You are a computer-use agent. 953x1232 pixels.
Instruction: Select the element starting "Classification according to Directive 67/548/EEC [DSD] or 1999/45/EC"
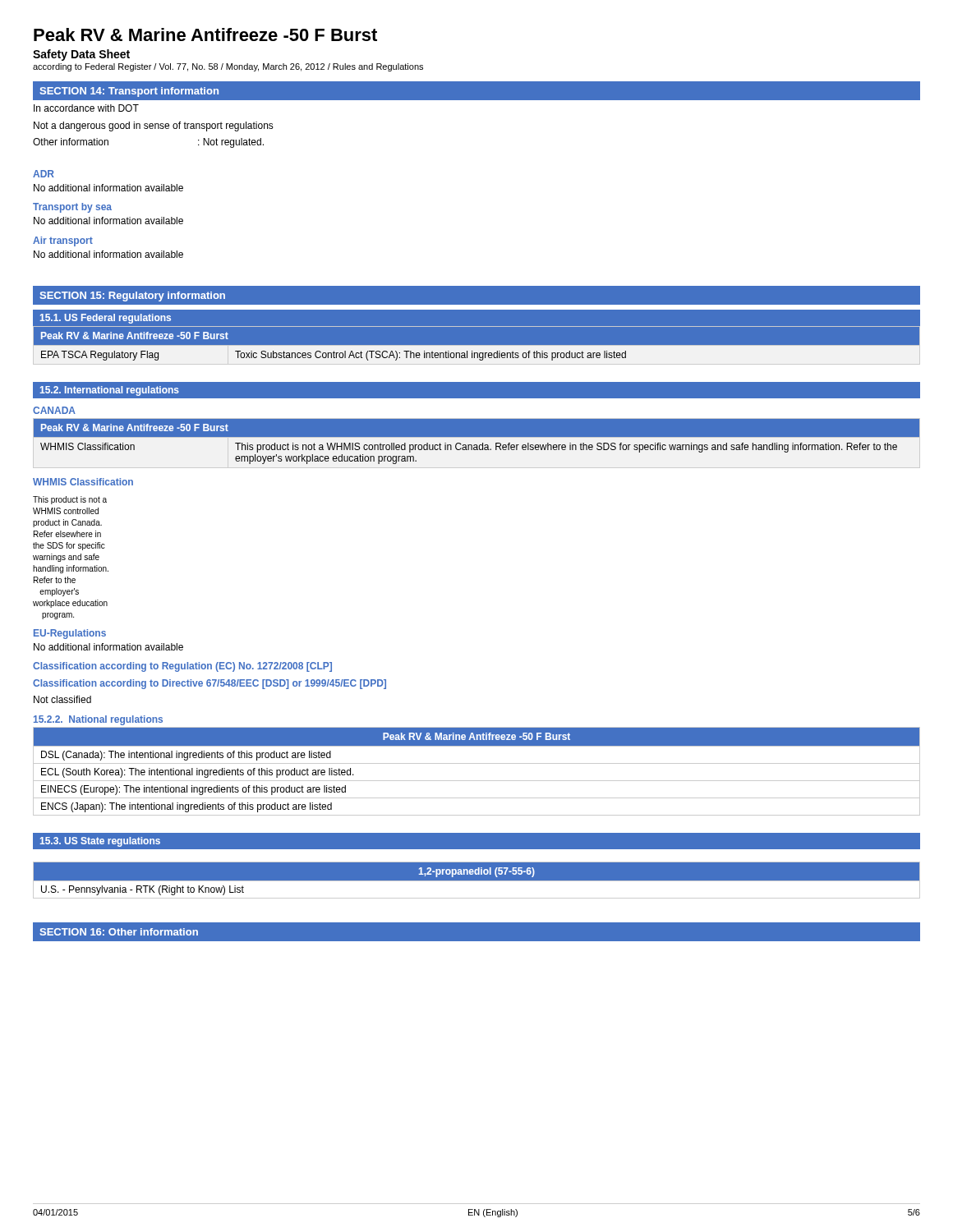pyautogui.click(x=209, y=684)
